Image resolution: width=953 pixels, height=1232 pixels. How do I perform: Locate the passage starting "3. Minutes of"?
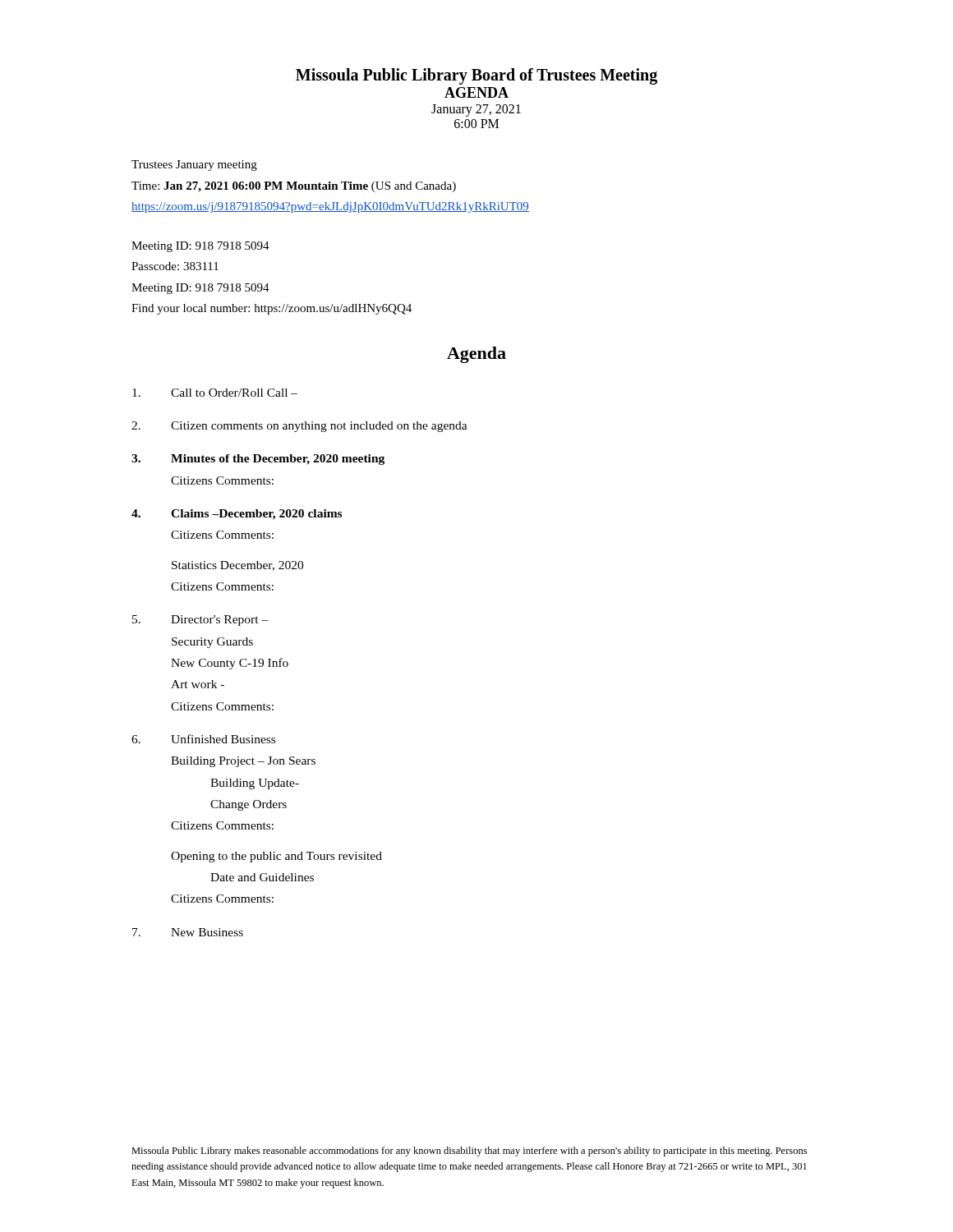click(258, 460)
